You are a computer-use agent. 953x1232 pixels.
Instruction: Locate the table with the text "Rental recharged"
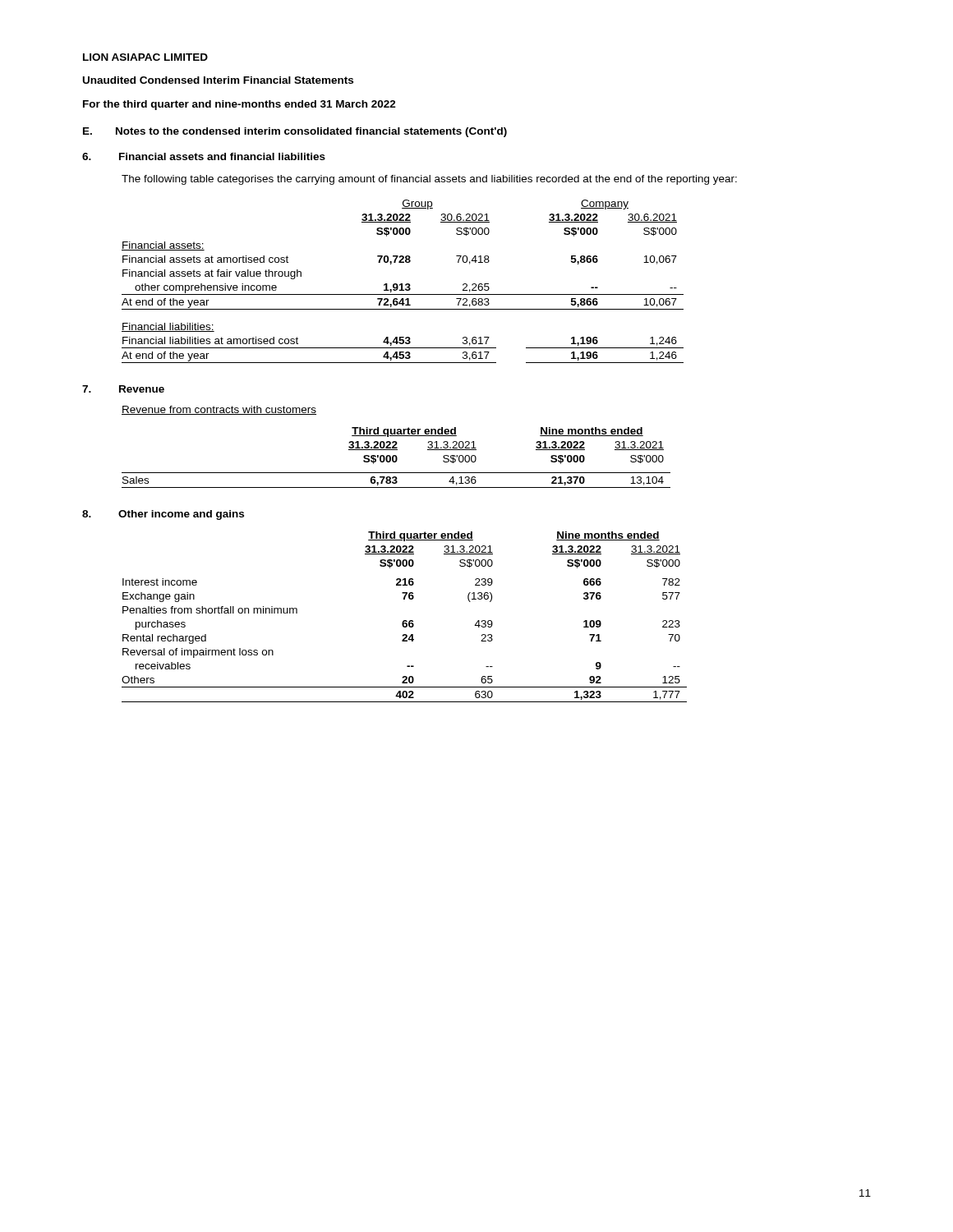point(496,615)
